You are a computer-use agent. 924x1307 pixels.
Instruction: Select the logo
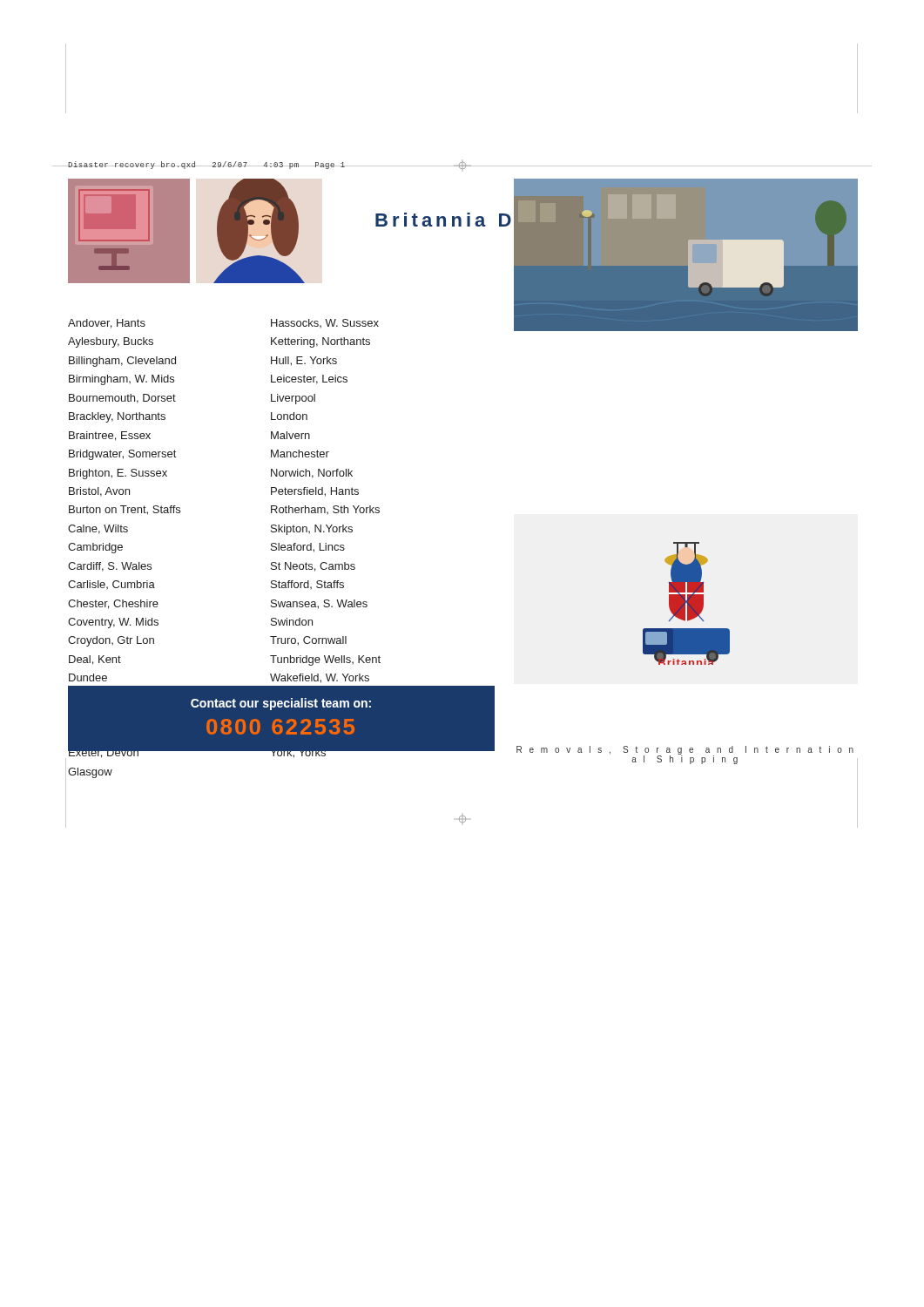tap(686, 599)
